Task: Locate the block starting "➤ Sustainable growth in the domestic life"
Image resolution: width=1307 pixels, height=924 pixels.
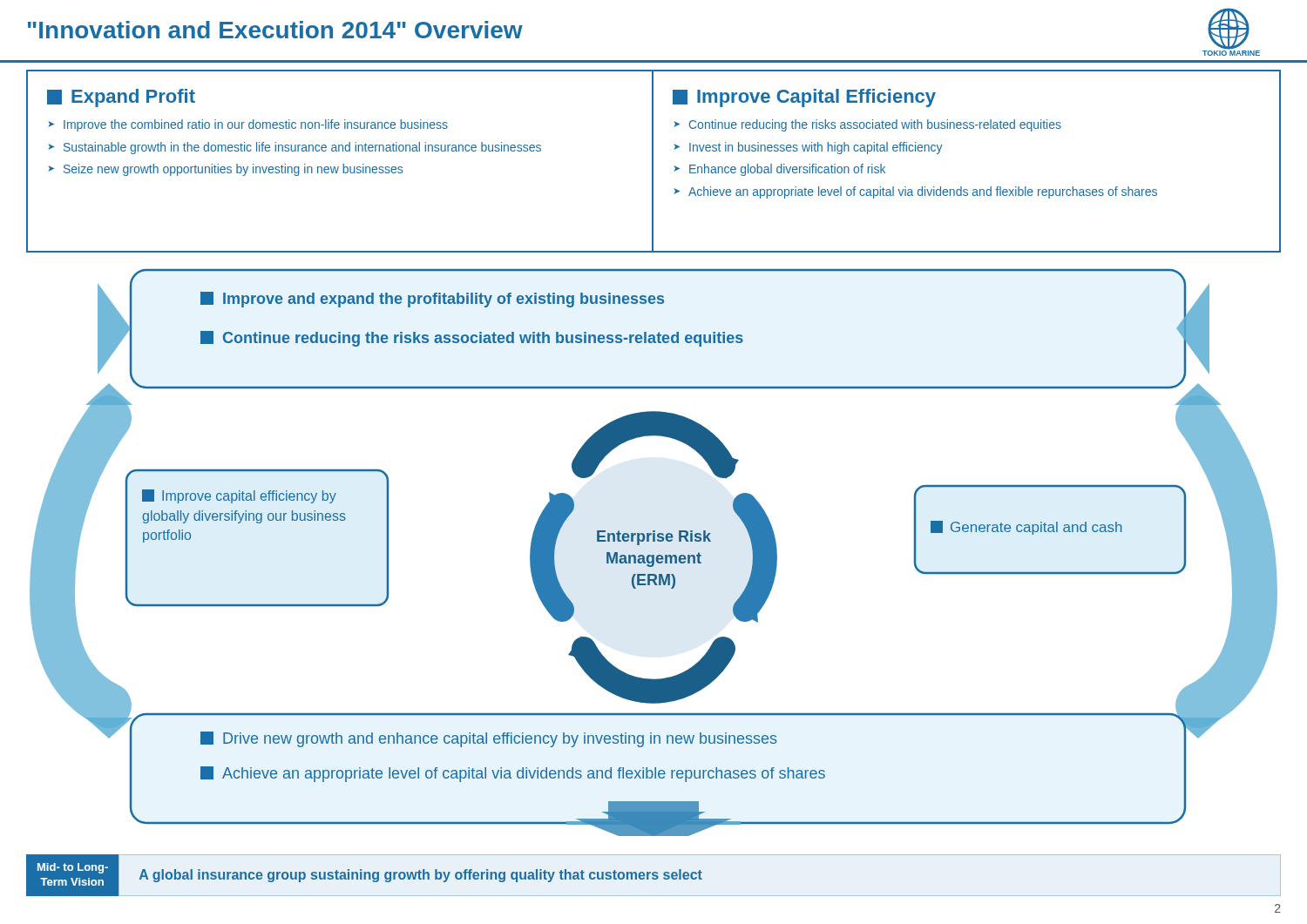Action: click(294, 147)
